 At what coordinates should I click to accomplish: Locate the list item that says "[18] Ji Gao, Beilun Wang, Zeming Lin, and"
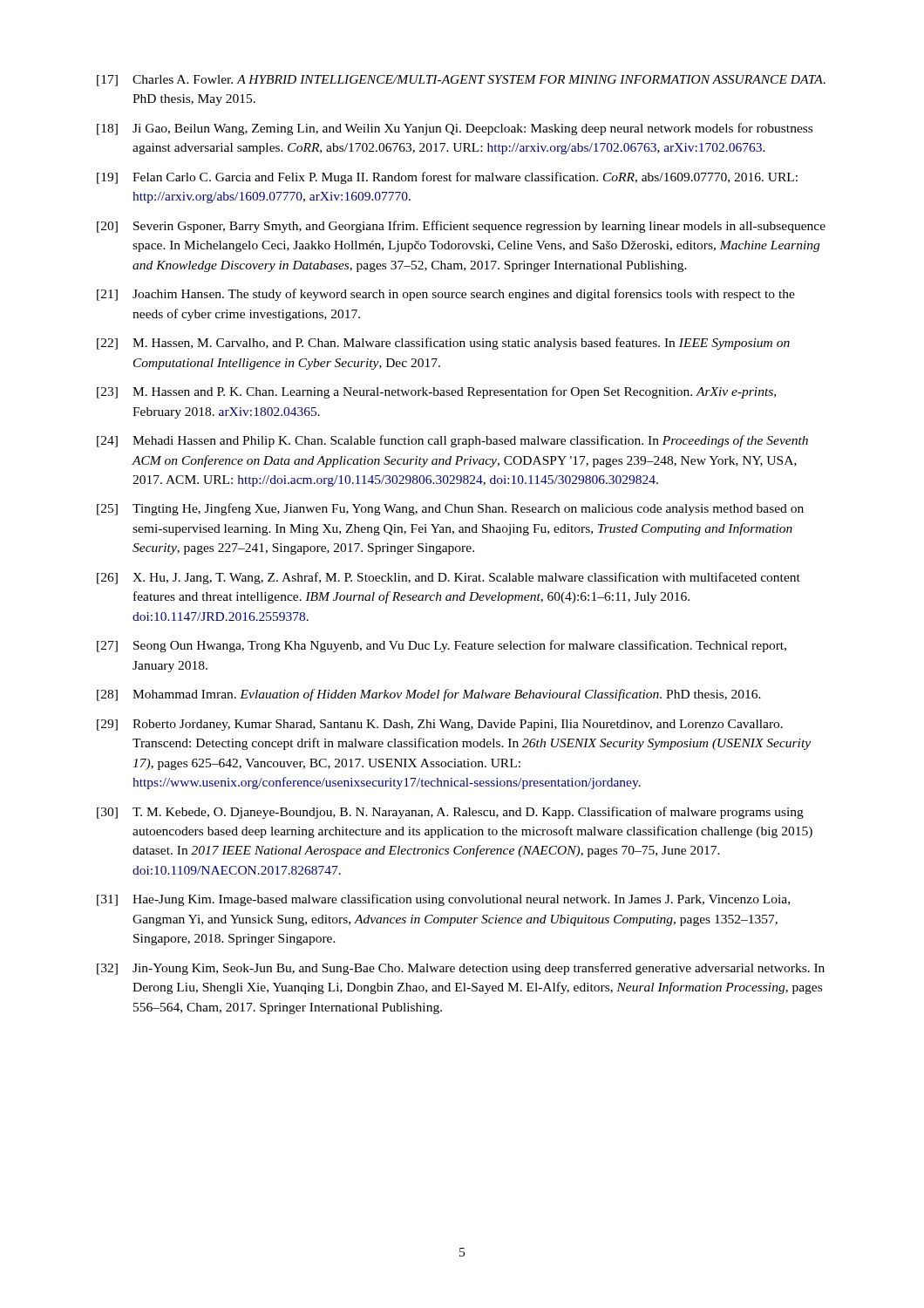[x=462, y=138]
